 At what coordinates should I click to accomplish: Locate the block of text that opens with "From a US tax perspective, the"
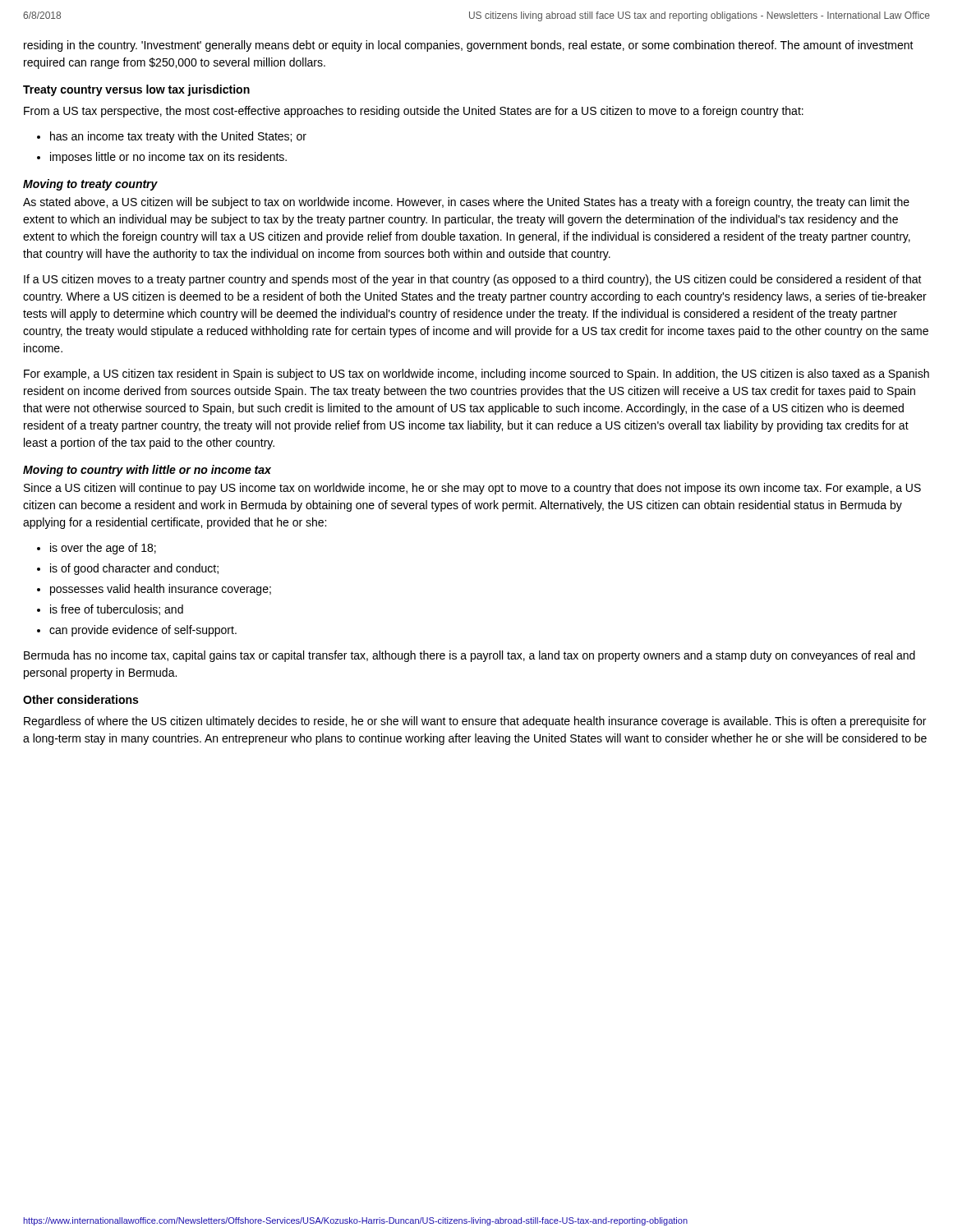tap(476, 111)
